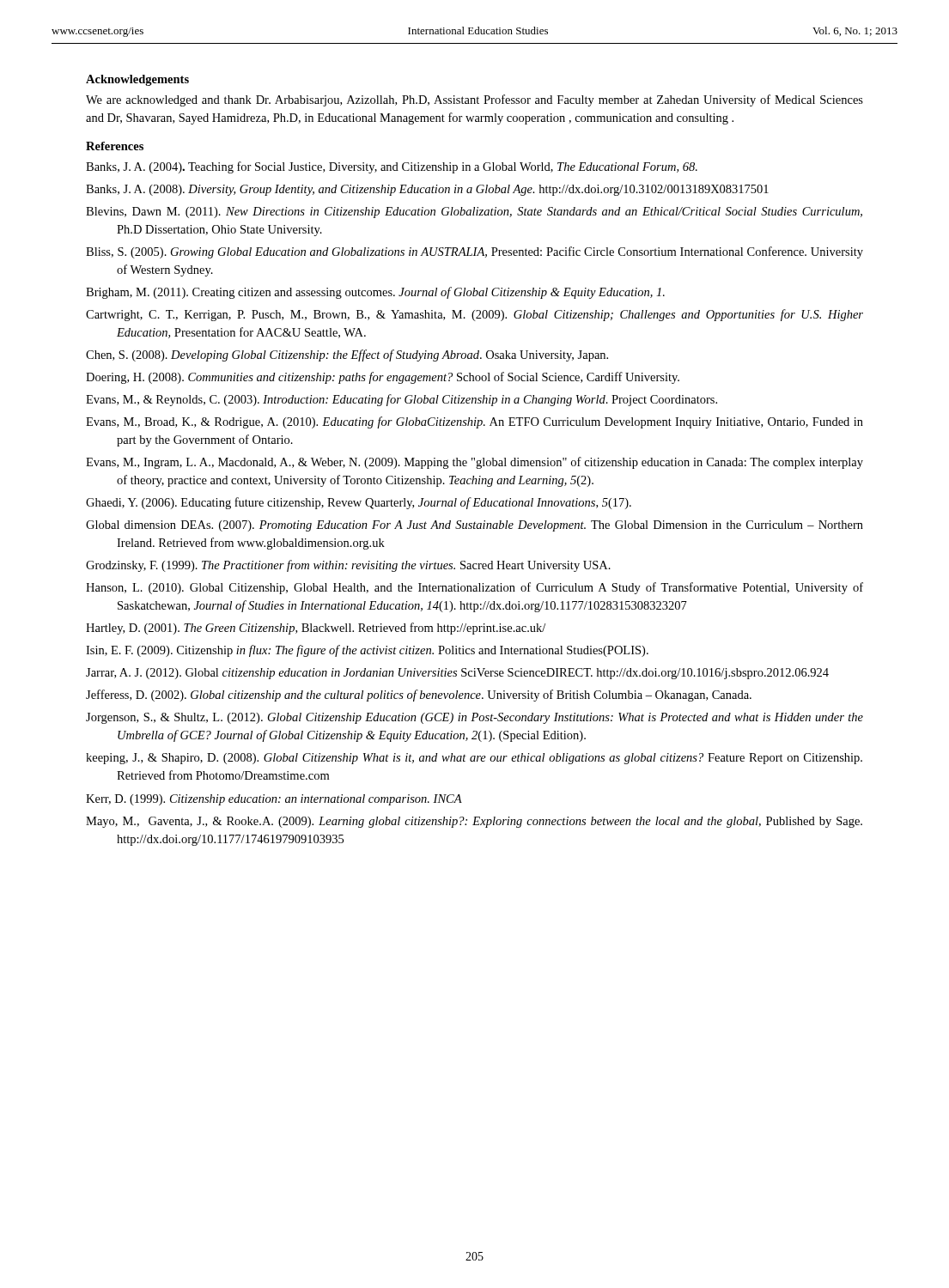Image resolution: width=949 pixels, height=1288 pixels.
Task: Click on the list item containing "keeping, J., &"
Action: (x=474, y=767)
